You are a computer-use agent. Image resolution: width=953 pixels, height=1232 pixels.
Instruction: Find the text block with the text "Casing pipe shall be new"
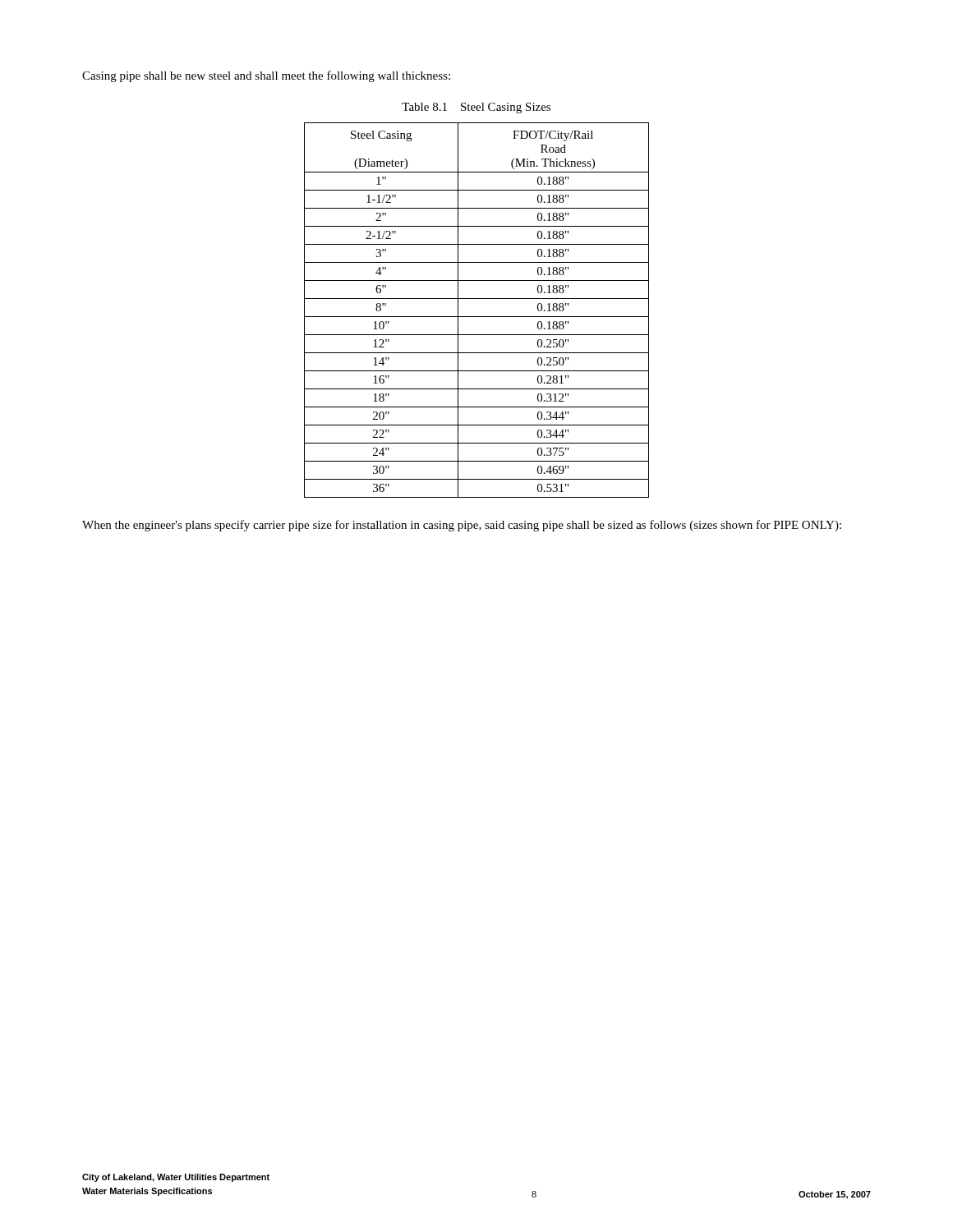267,76
